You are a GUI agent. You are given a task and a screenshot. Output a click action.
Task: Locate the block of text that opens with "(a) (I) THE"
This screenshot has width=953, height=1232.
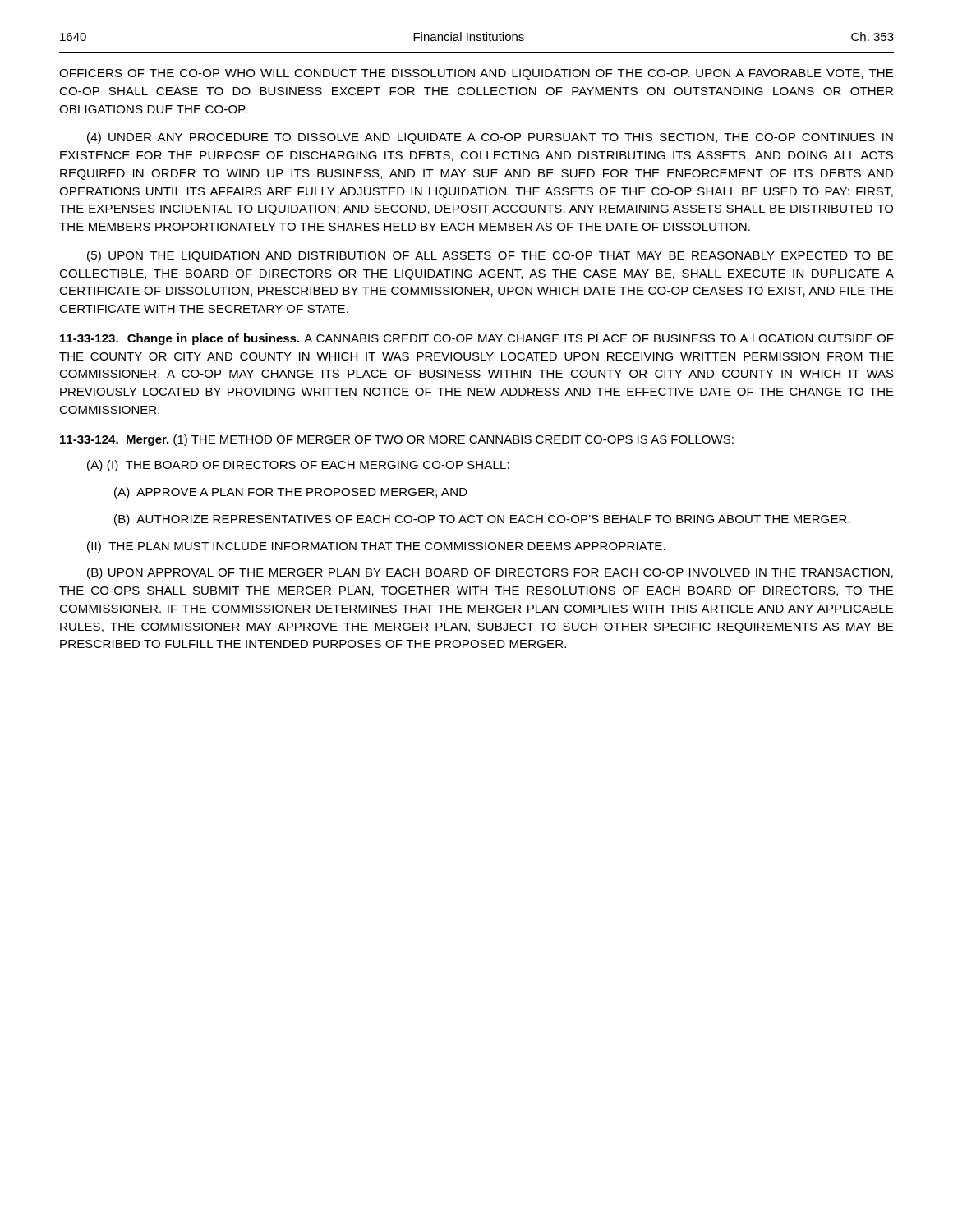point(298,465)
